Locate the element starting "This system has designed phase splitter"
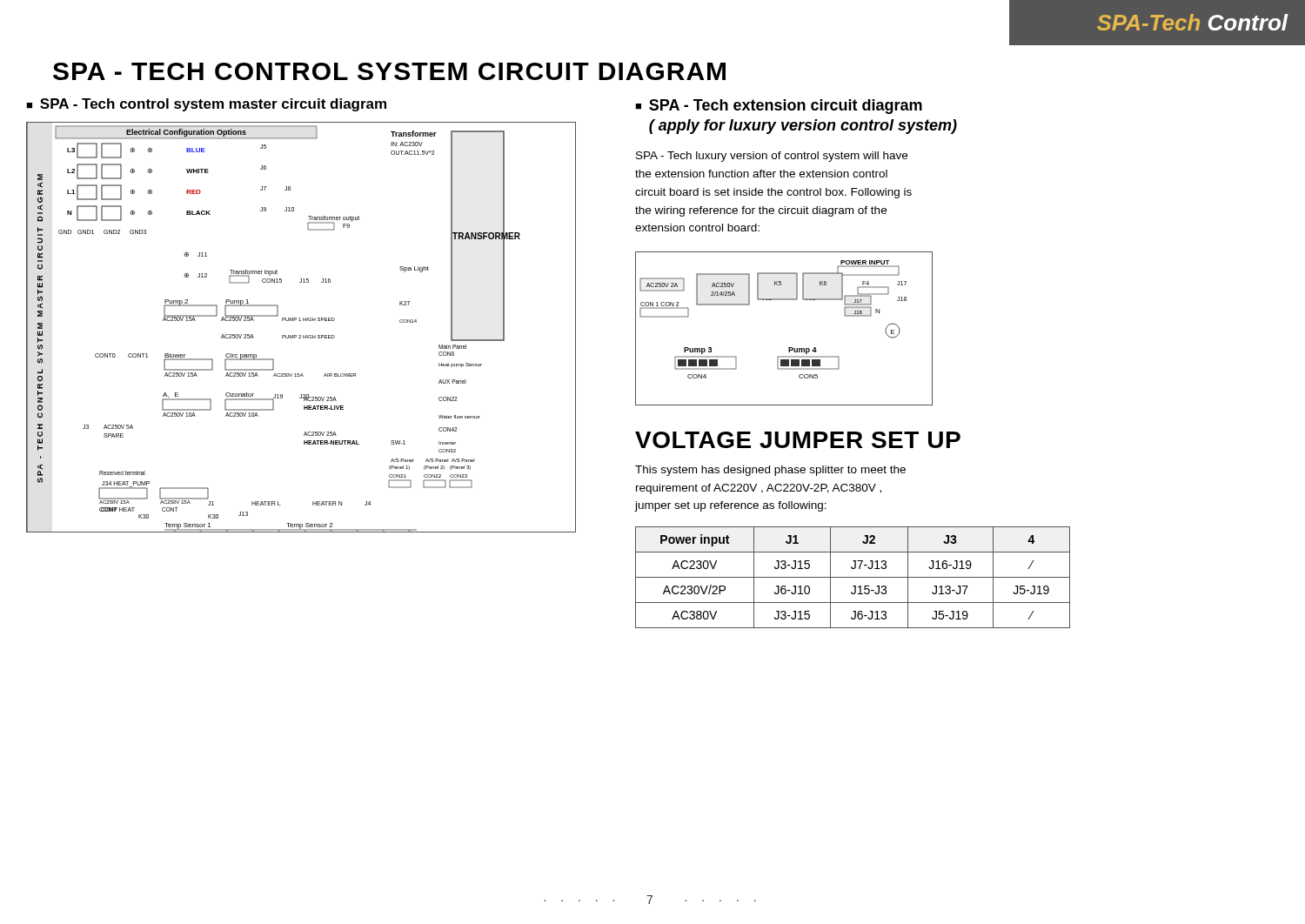This screenshot has height=924, width=1305. [771, 487]
